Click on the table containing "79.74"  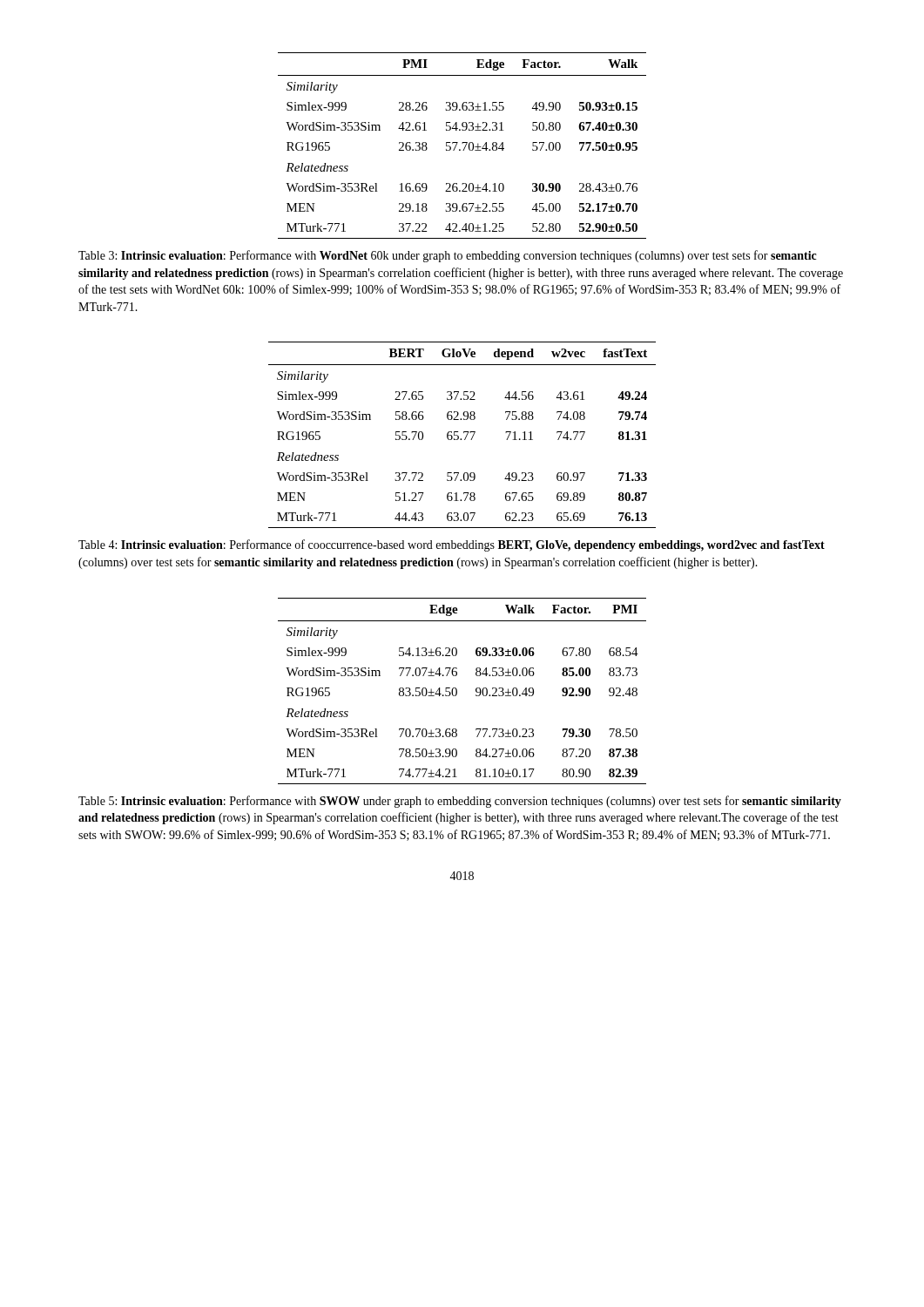coord(462,435)
